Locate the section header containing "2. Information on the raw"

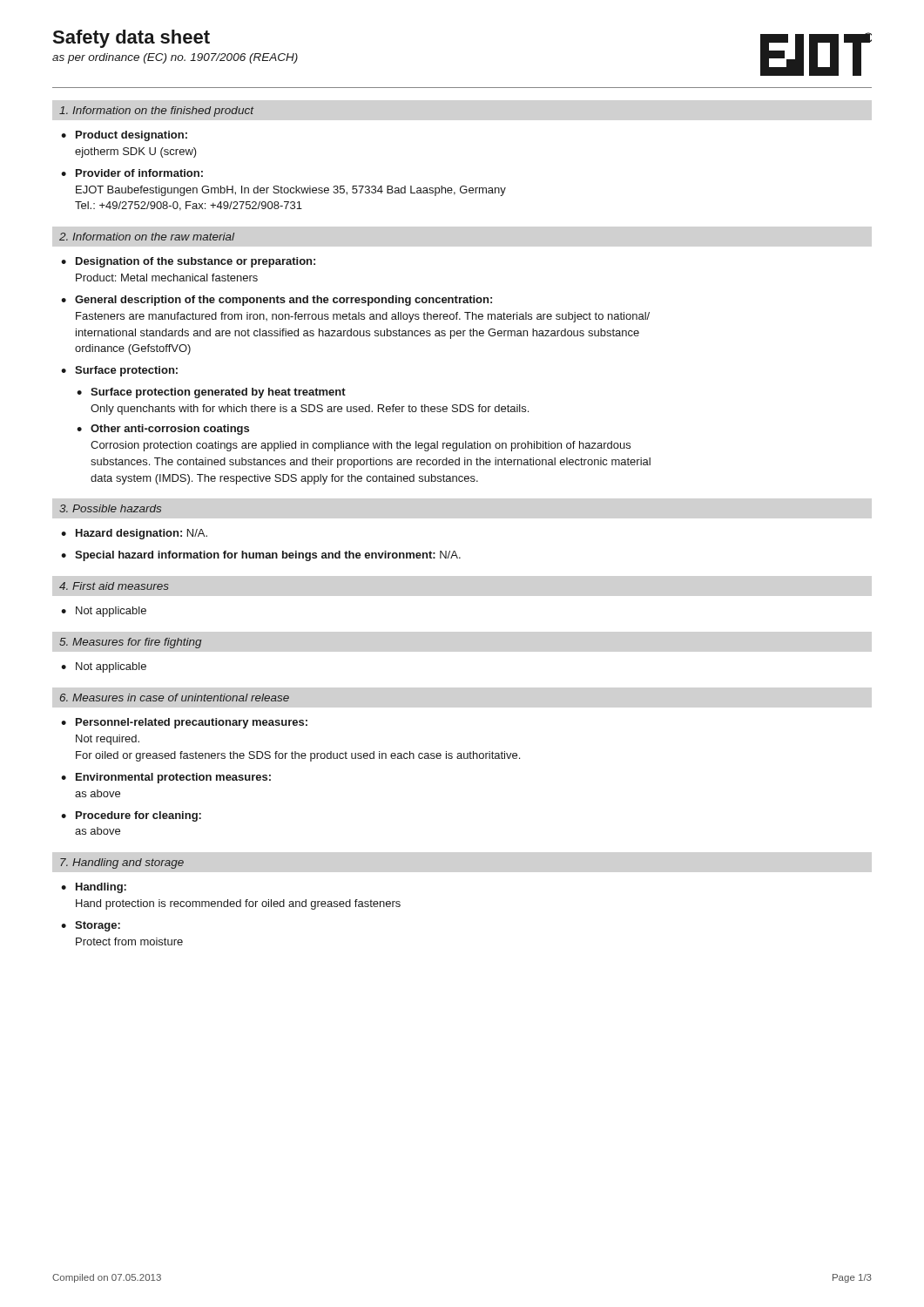click(x=147, y=237)
